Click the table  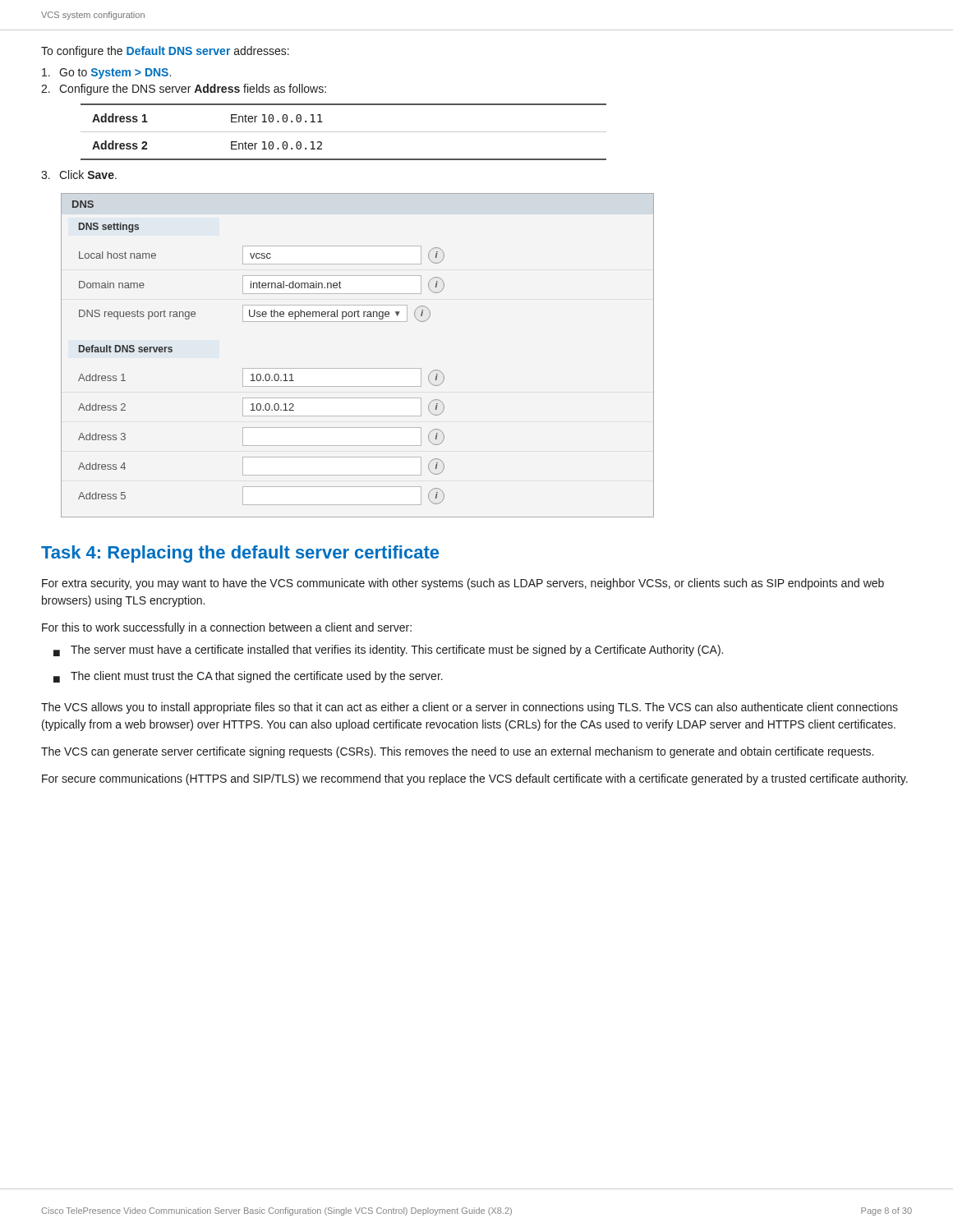[x=486, y=132]
